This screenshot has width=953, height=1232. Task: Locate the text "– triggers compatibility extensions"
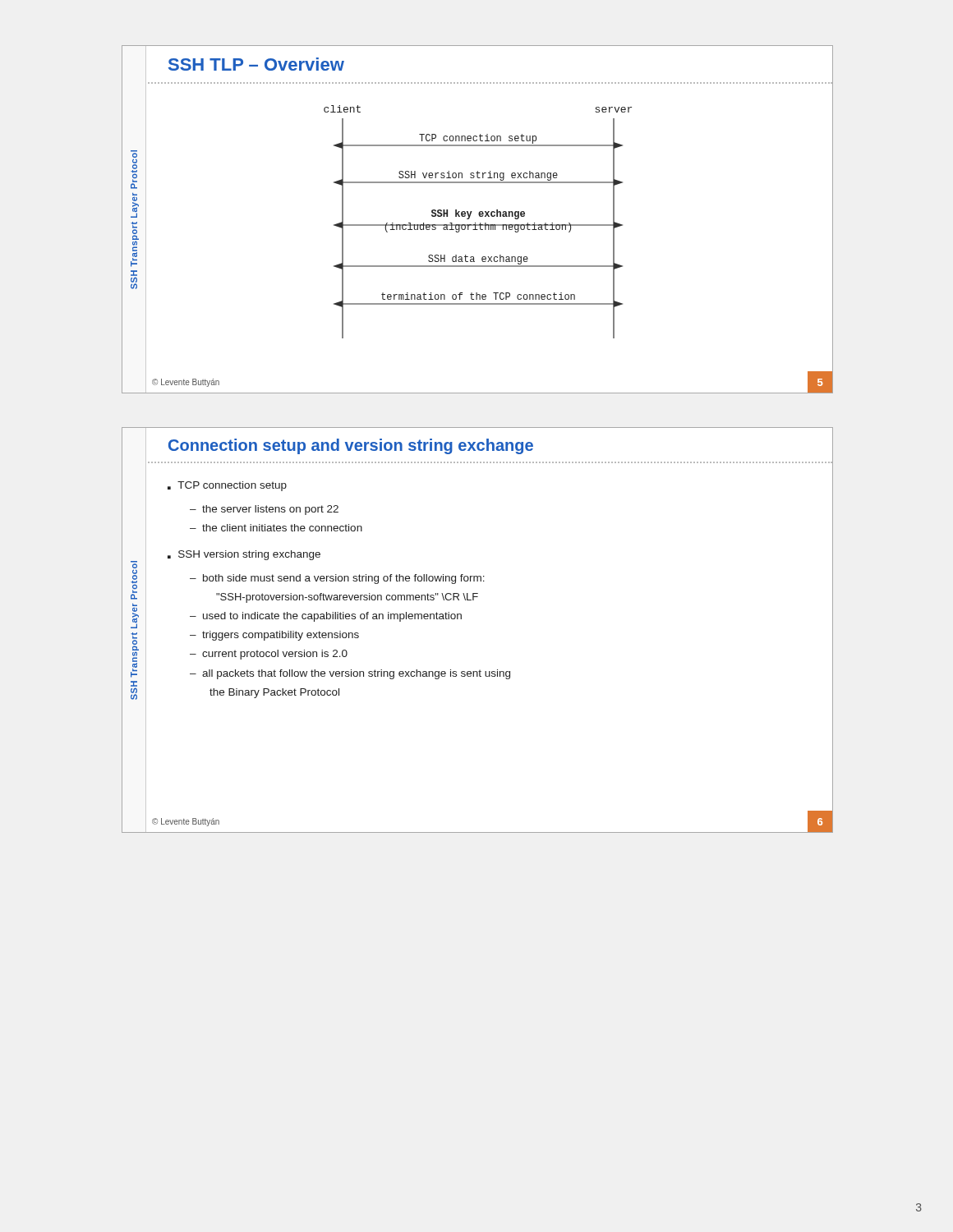coord(275,634)
